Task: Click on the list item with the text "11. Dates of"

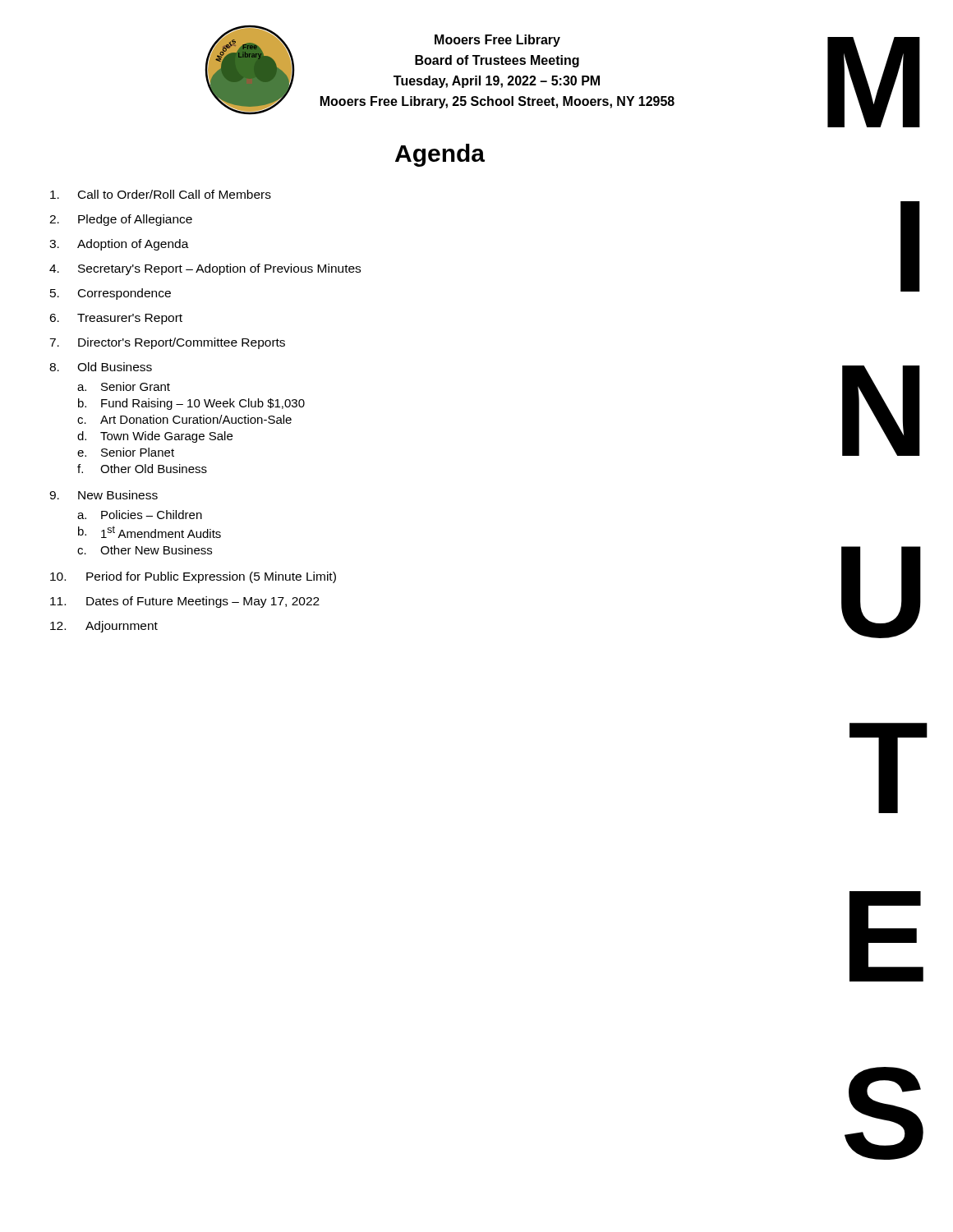Action: (185, 602)
